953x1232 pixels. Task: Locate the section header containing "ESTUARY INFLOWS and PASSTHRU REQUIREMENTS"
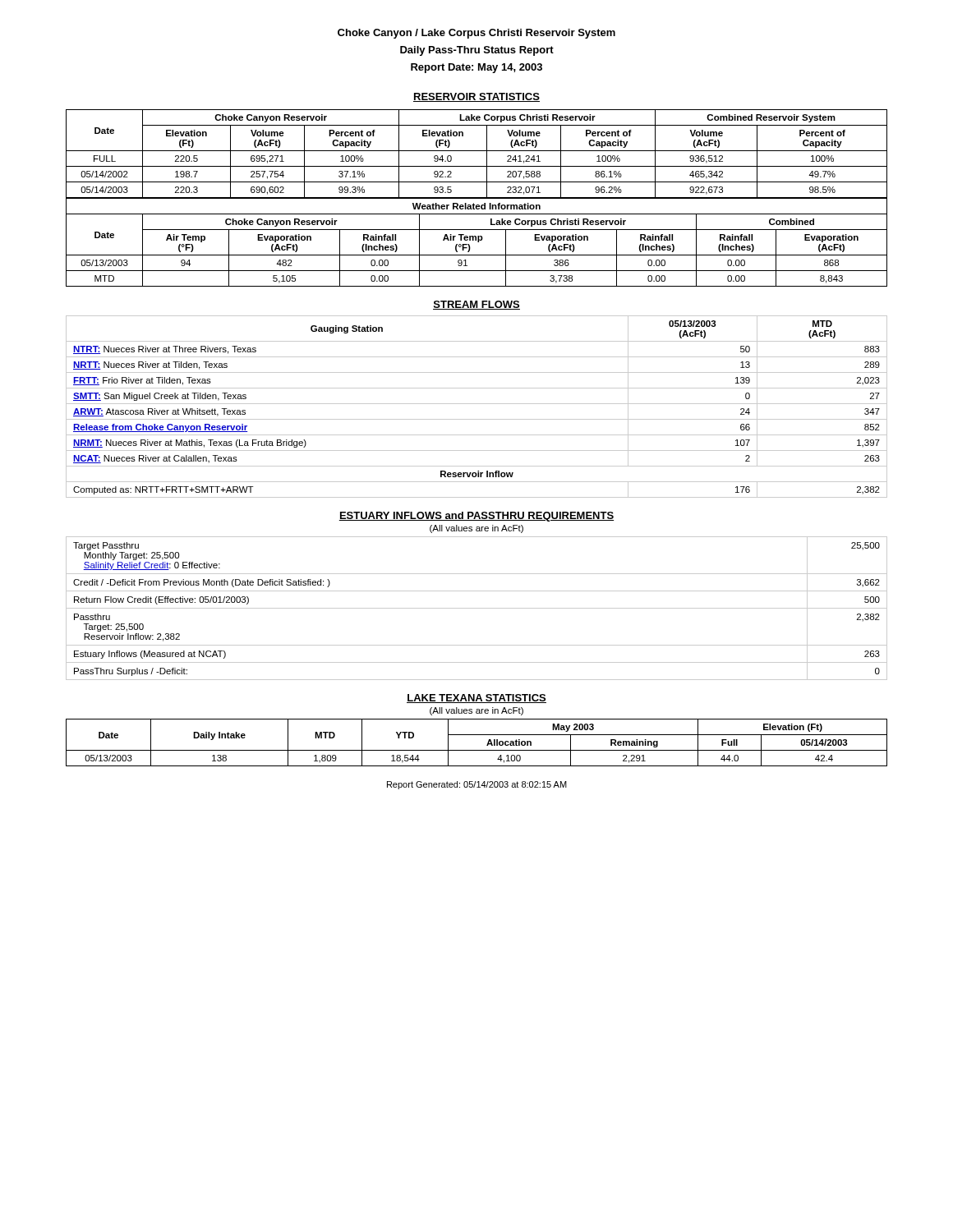[x=476, y=516]
